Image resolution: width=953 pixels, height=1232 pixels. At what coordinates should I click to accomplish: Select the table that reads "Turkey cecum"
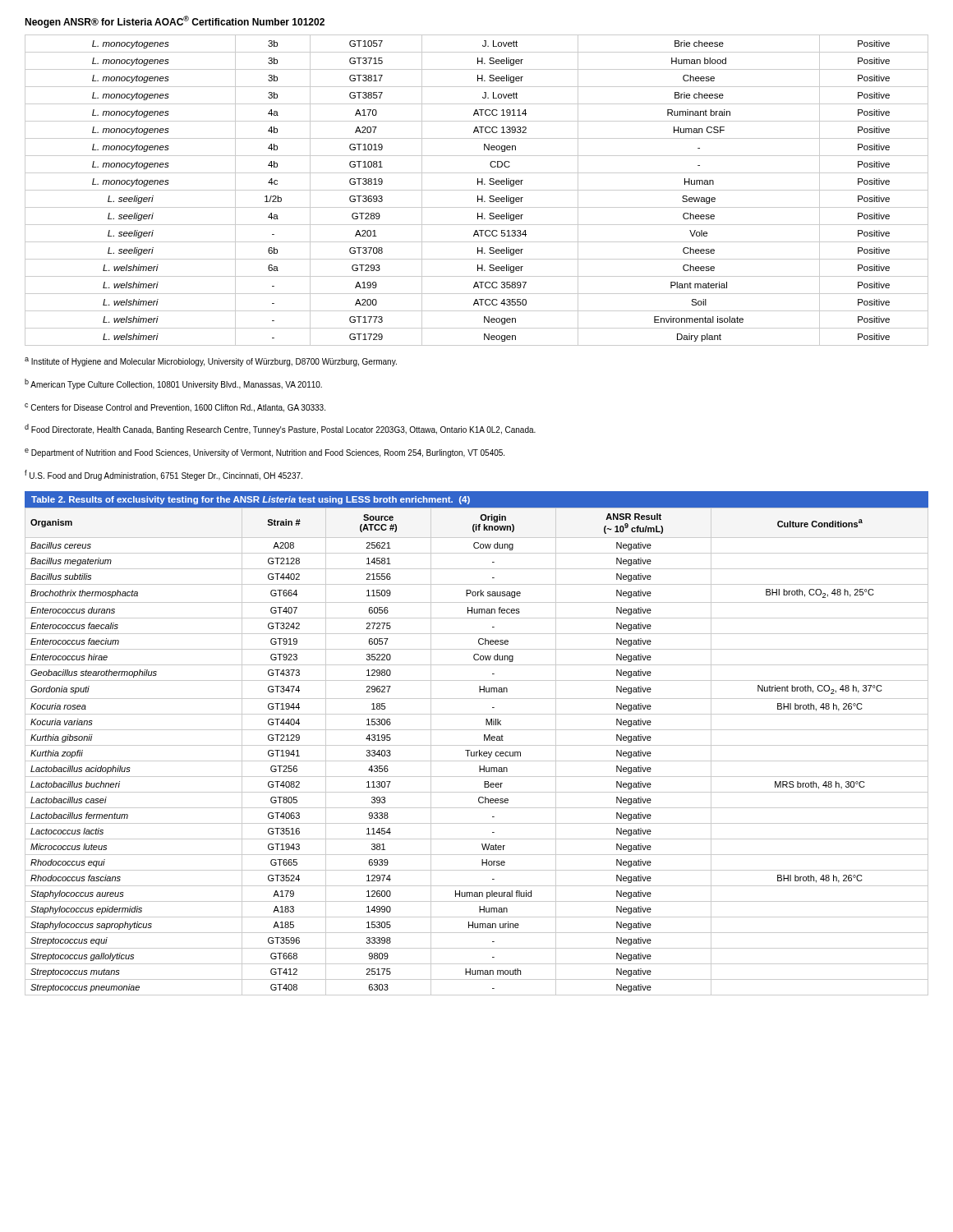point(476,752)
